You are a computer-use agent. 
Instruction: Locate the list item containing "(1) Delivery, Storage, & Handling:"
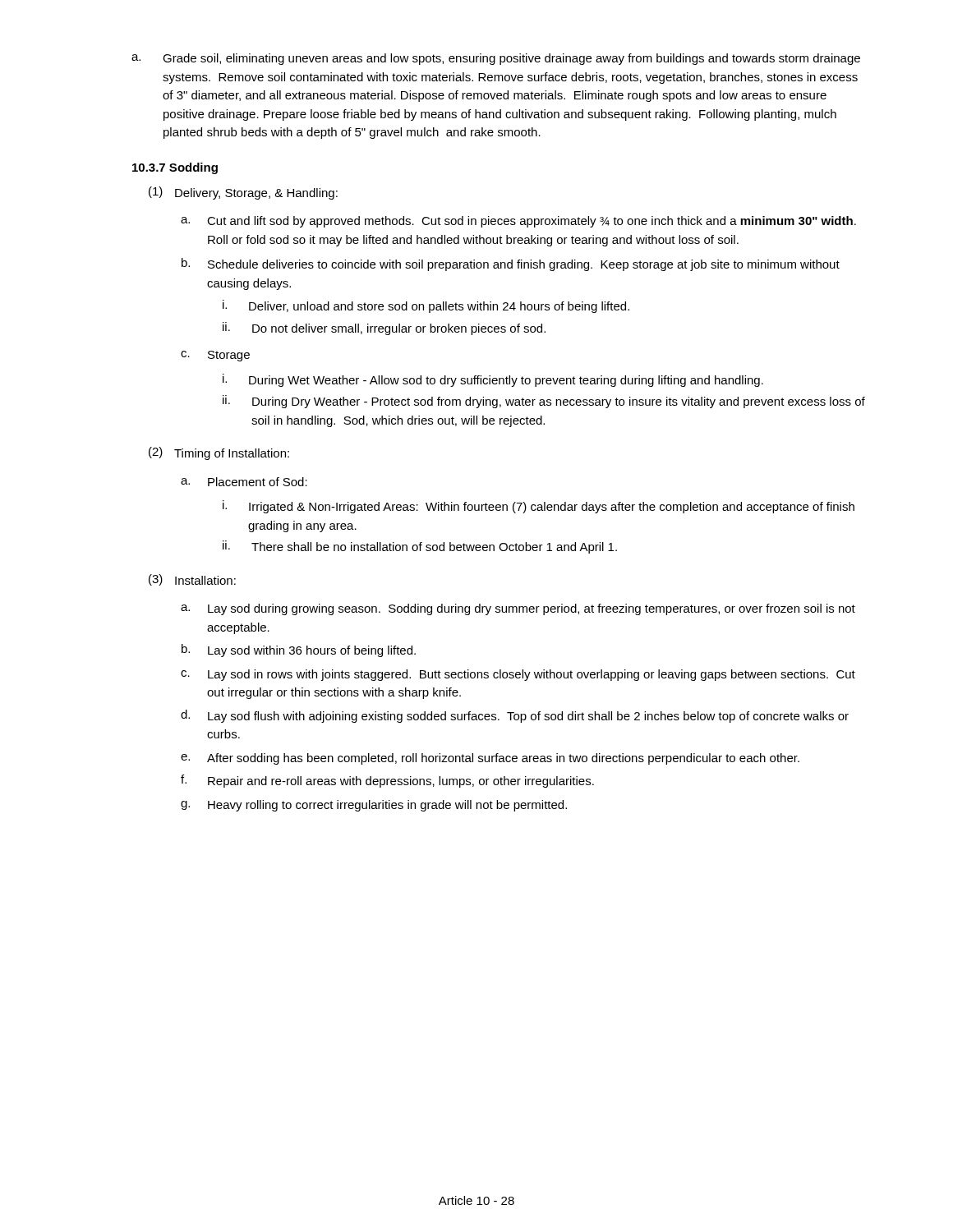click(243, 193)
